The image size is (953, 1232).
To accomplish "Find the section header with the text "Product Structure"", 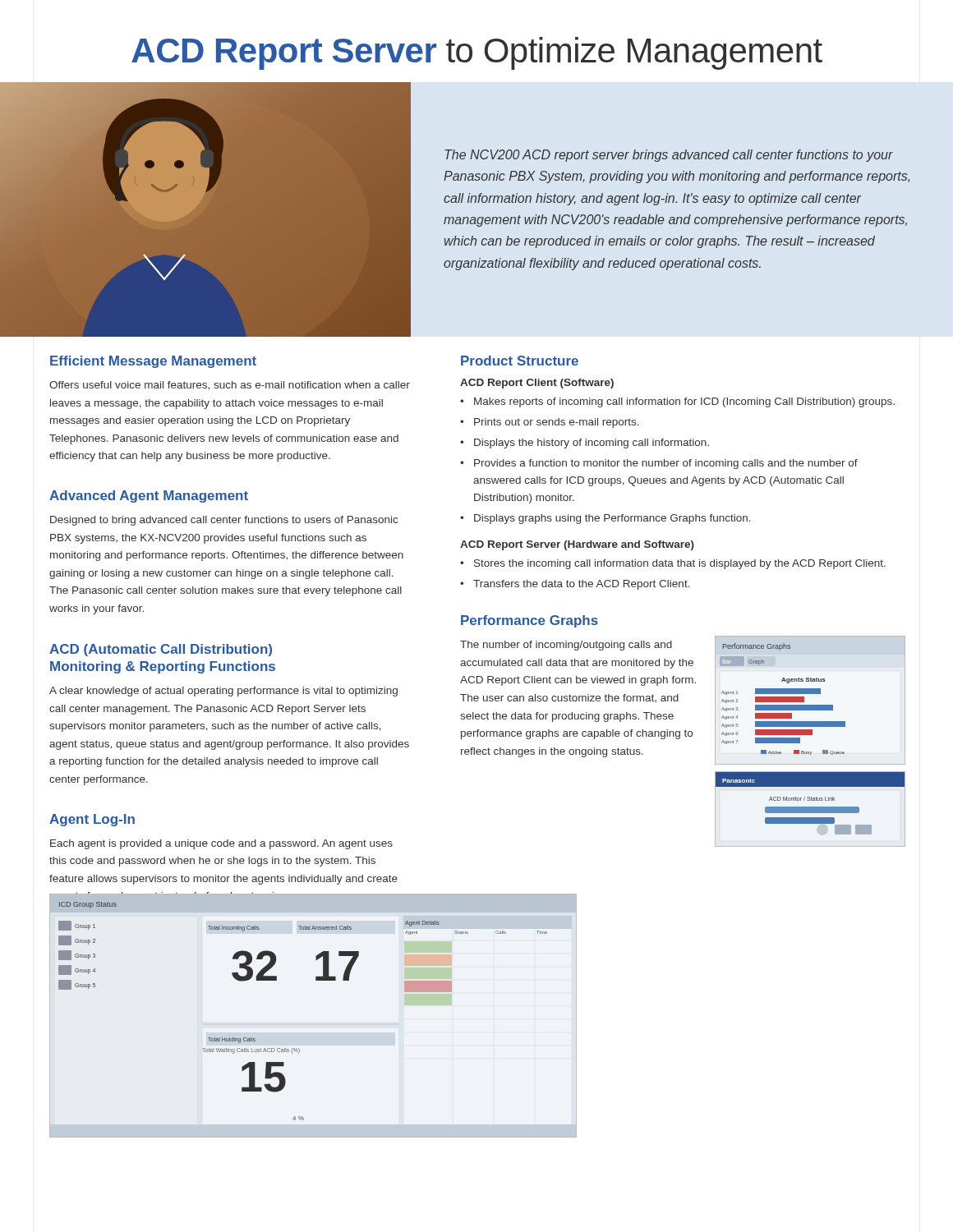I will [x=520, y=361].
